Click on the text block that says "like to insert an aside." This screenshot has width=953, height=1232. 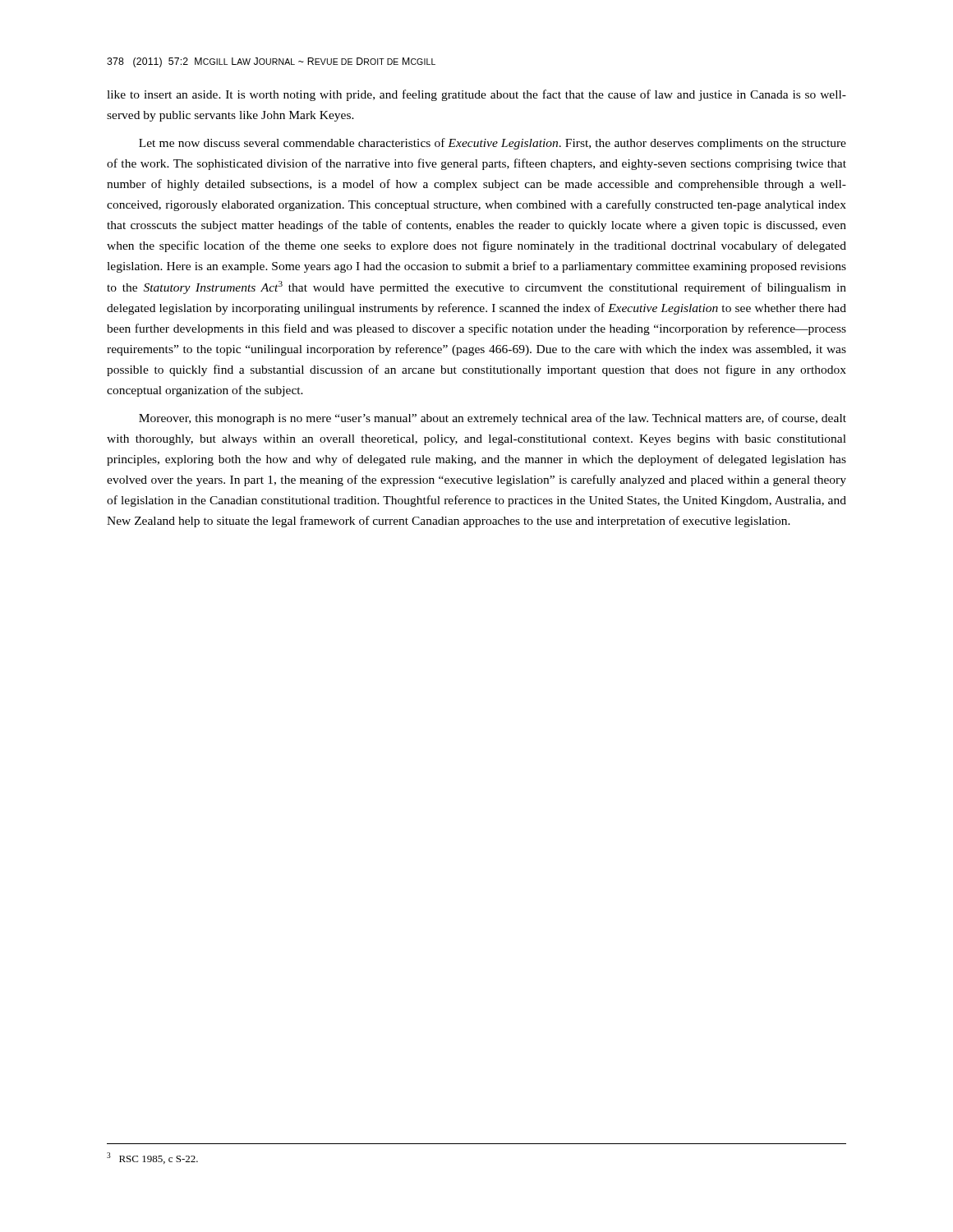(x=476, y=307)
